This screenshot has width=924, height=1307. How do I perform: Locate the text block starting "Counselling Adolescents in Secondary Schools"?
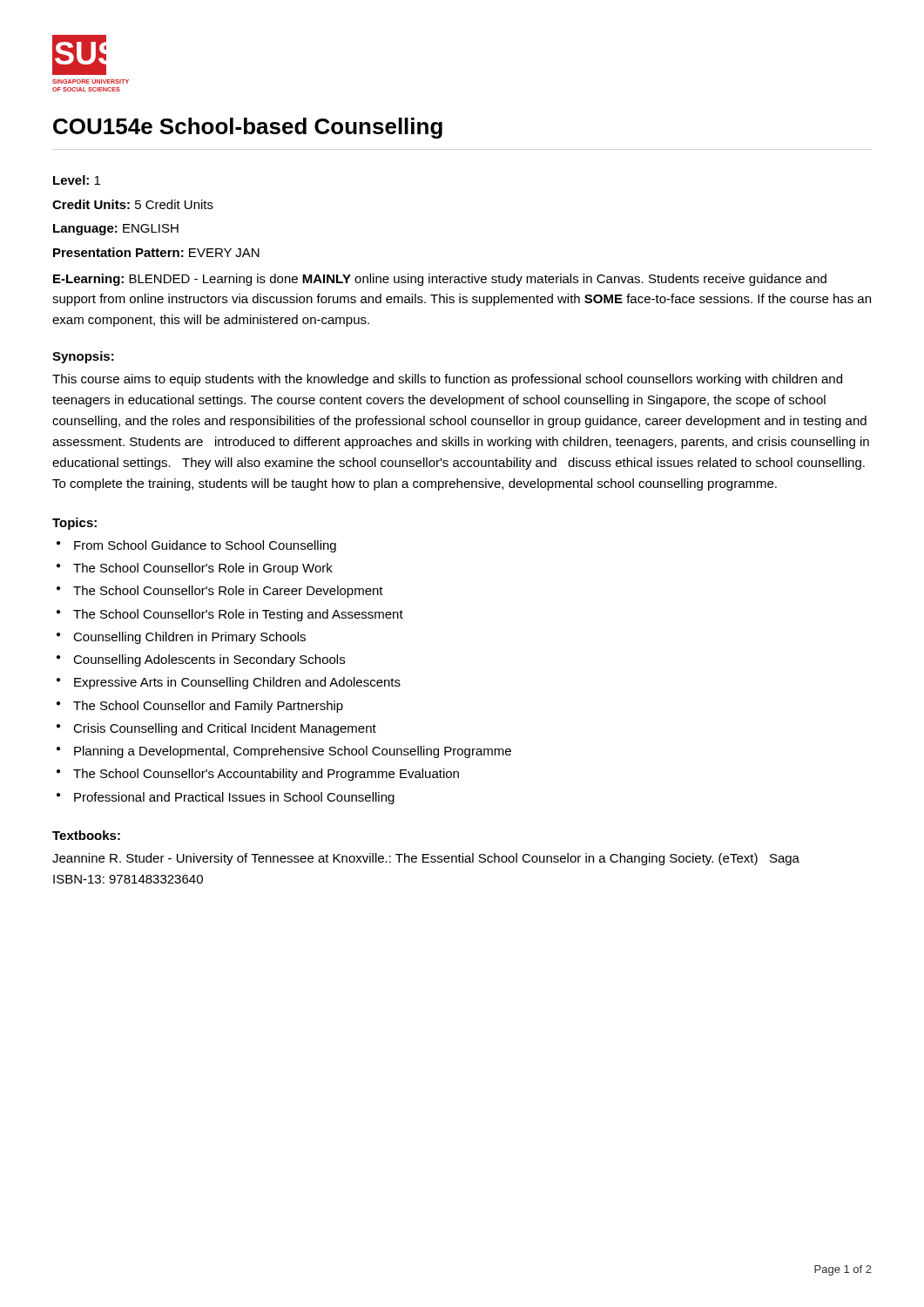209,659
